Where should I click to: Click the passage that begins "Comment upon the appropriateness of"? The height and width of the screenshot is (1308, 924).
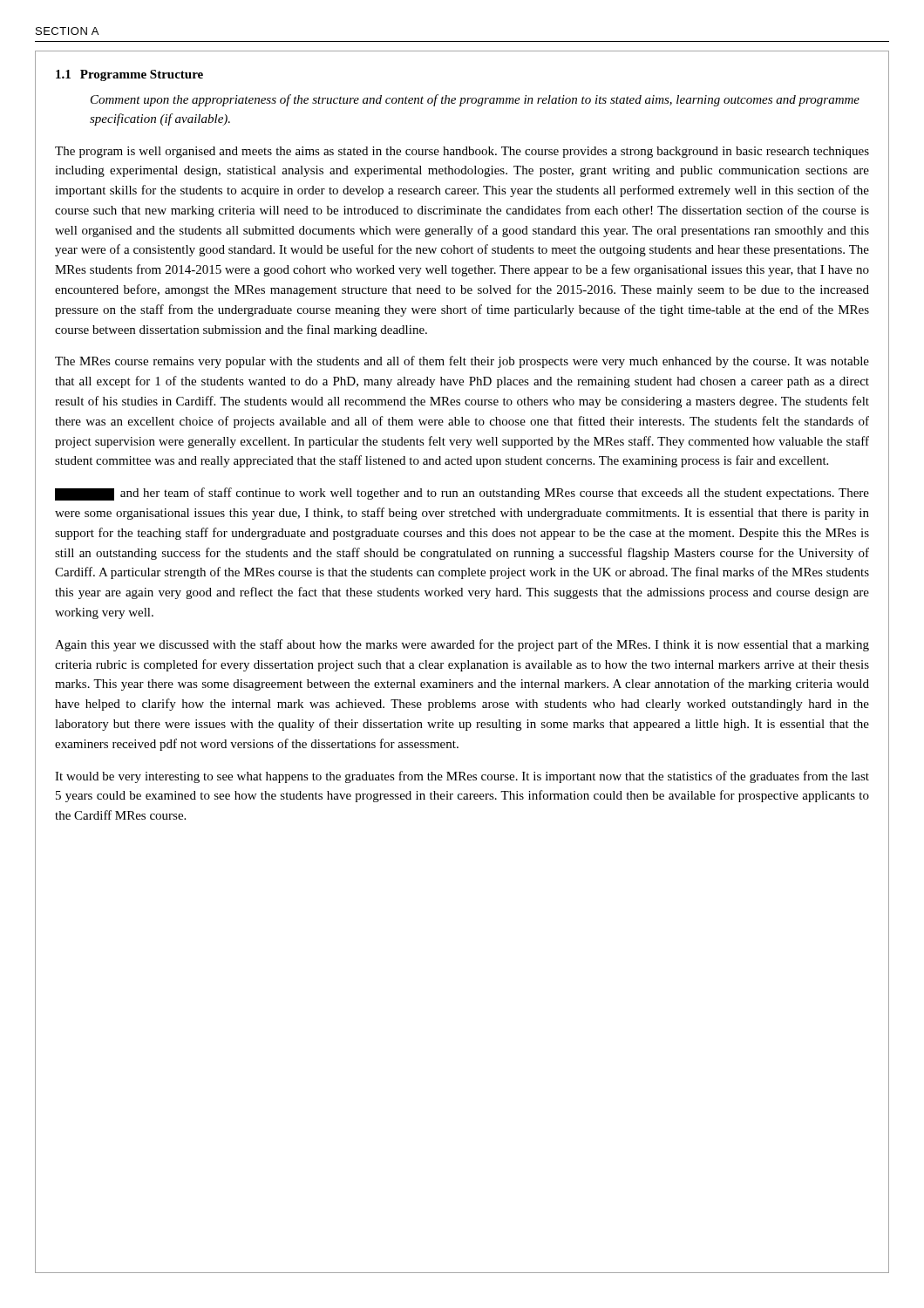475,109
